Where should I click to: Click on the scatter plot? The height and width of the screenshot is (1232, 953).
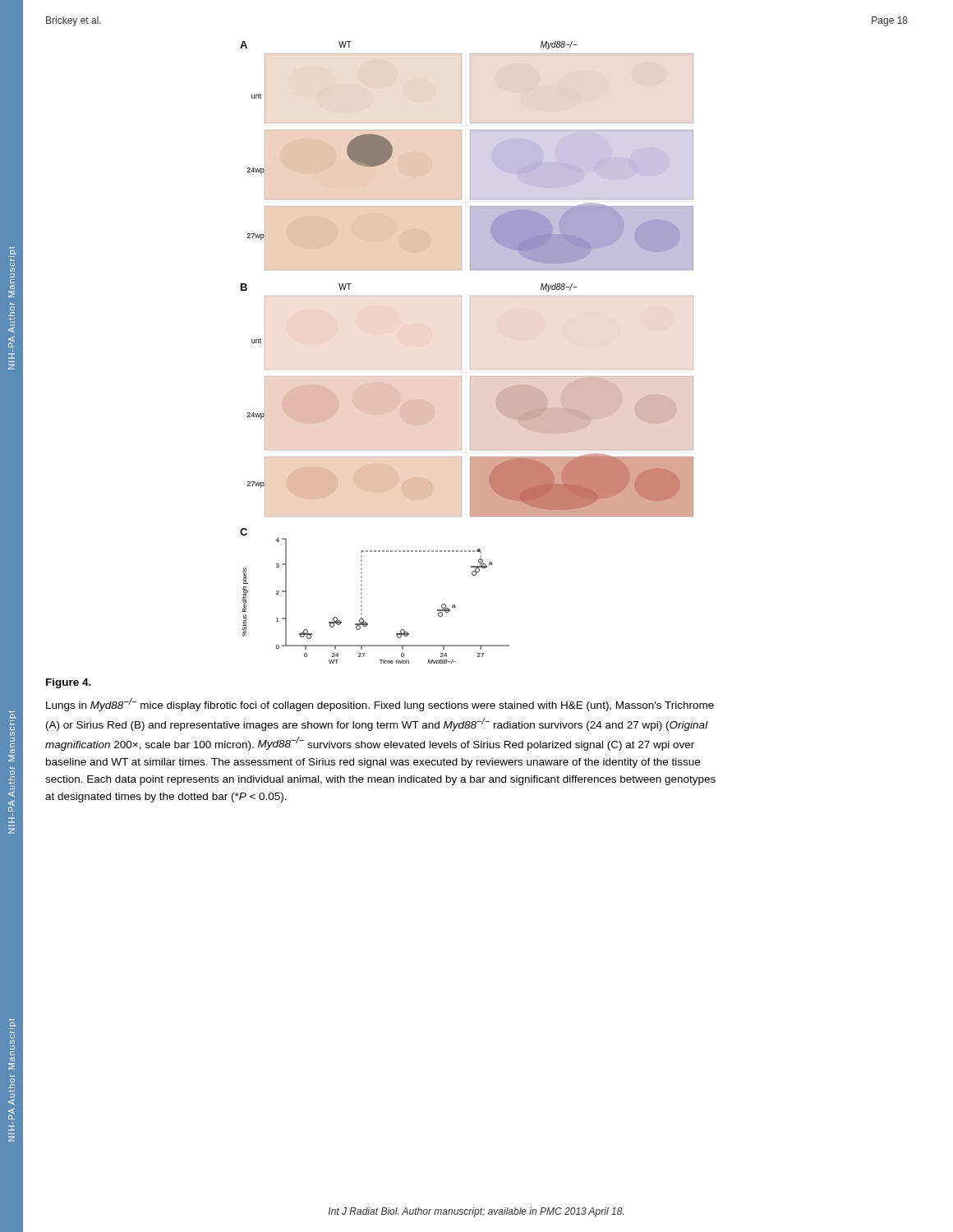394,594
